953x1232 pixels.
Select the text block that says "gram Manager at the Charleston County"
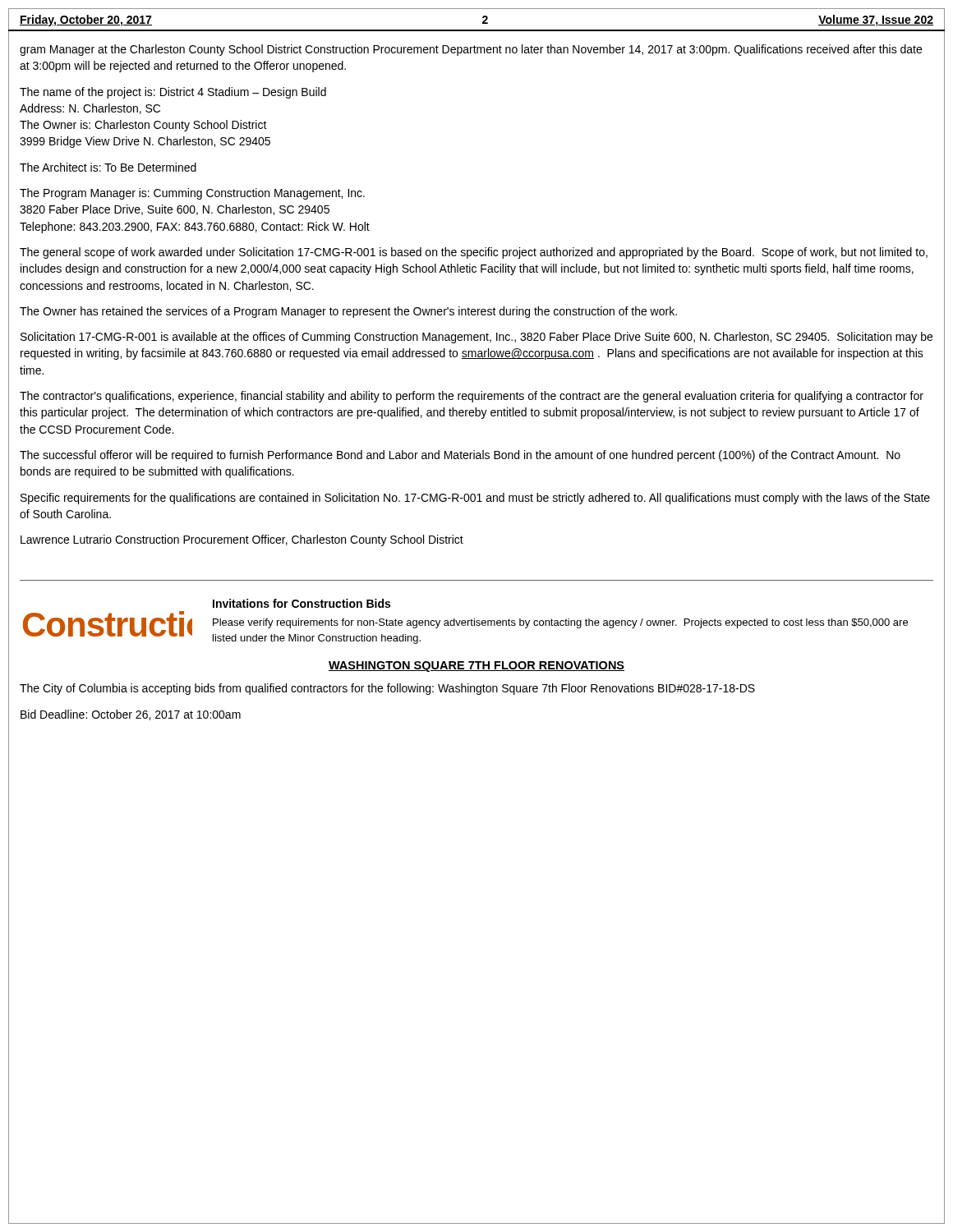[471, 58]
